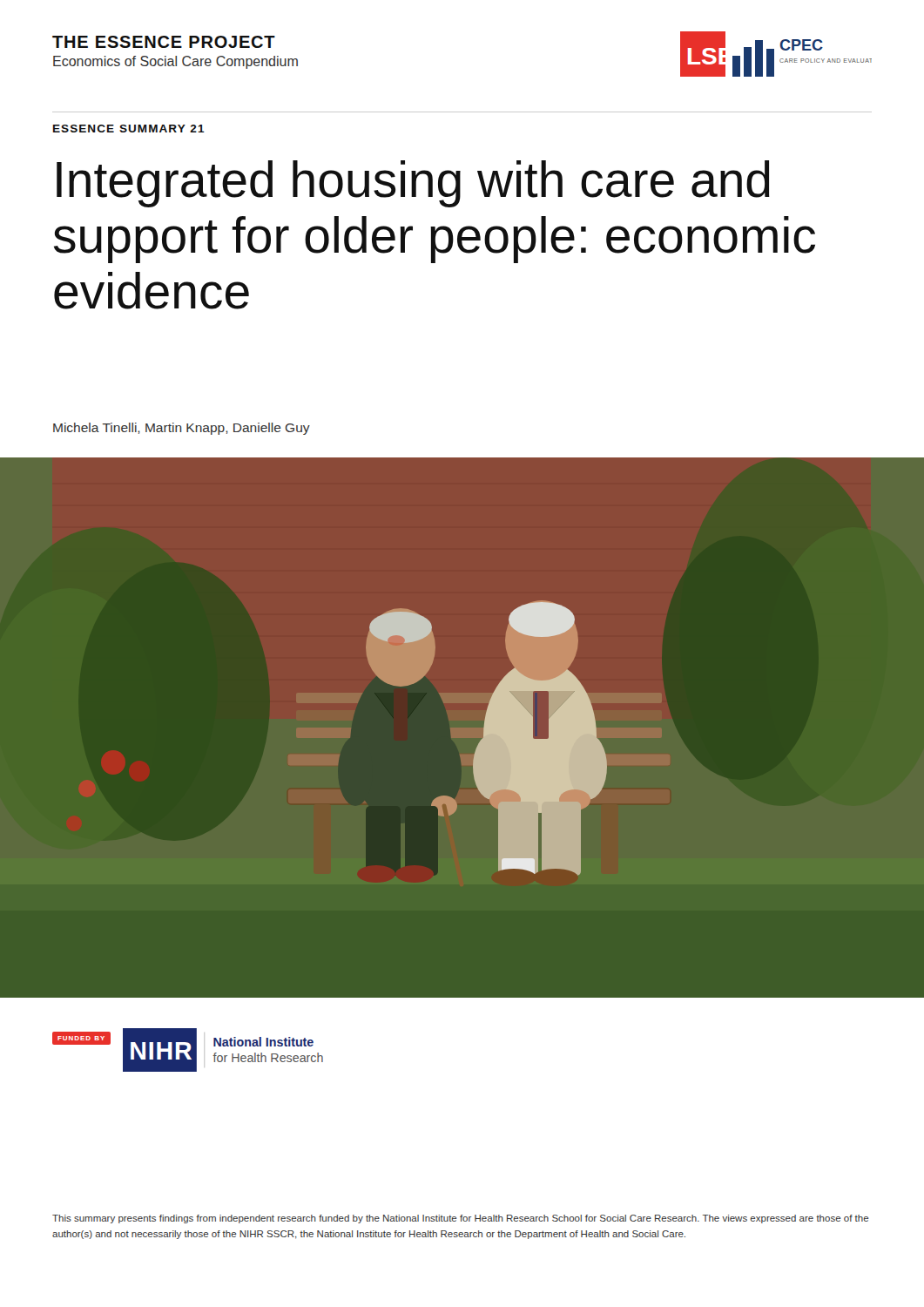Select the photo
This screenshot has height=1307, width=924.
pyautogui.click(x=462, y=728)
